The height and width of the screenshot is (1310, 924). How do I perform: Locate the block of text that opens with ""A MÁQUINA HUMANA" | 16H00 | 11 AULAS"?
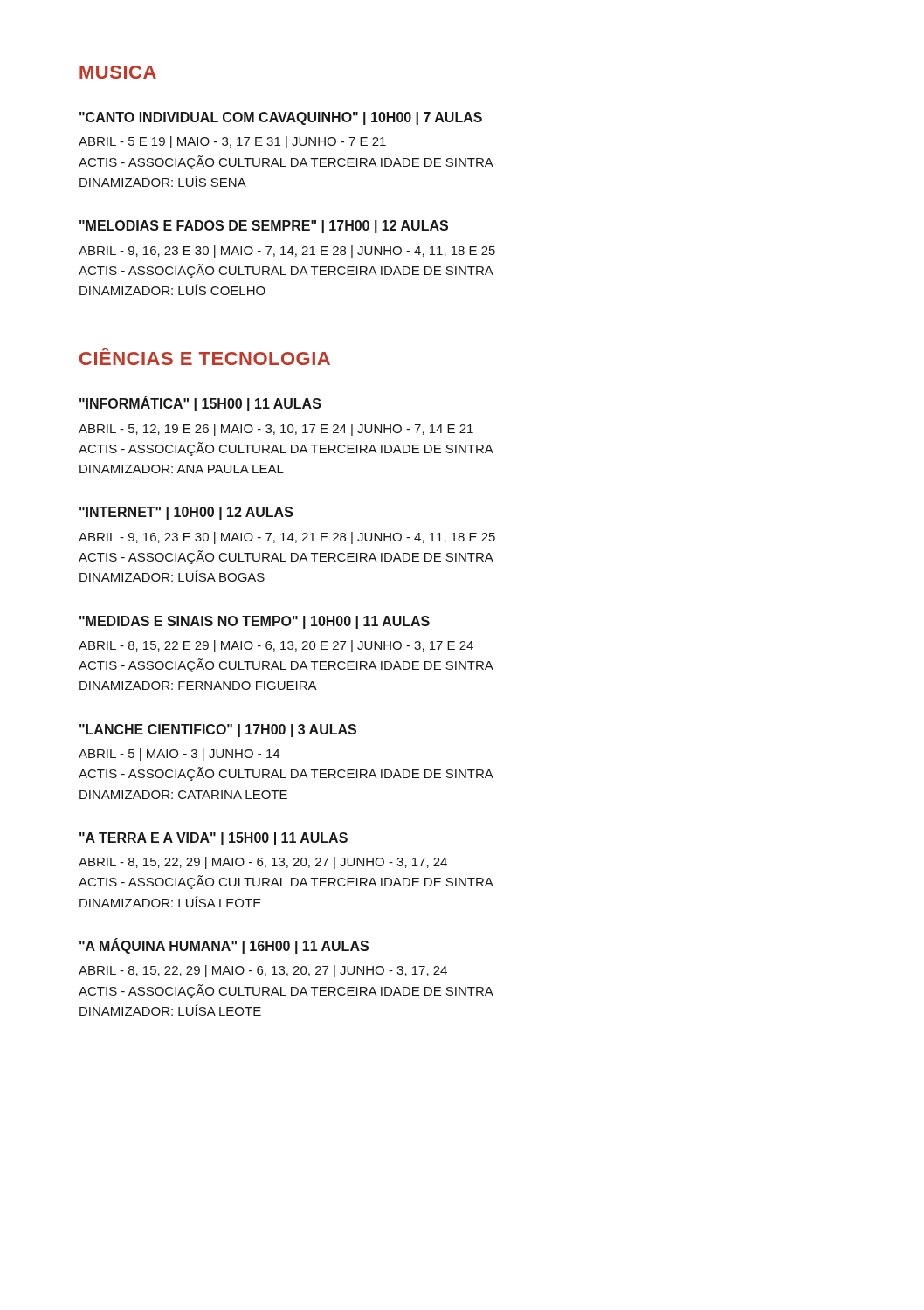click(x=462, y=979)
